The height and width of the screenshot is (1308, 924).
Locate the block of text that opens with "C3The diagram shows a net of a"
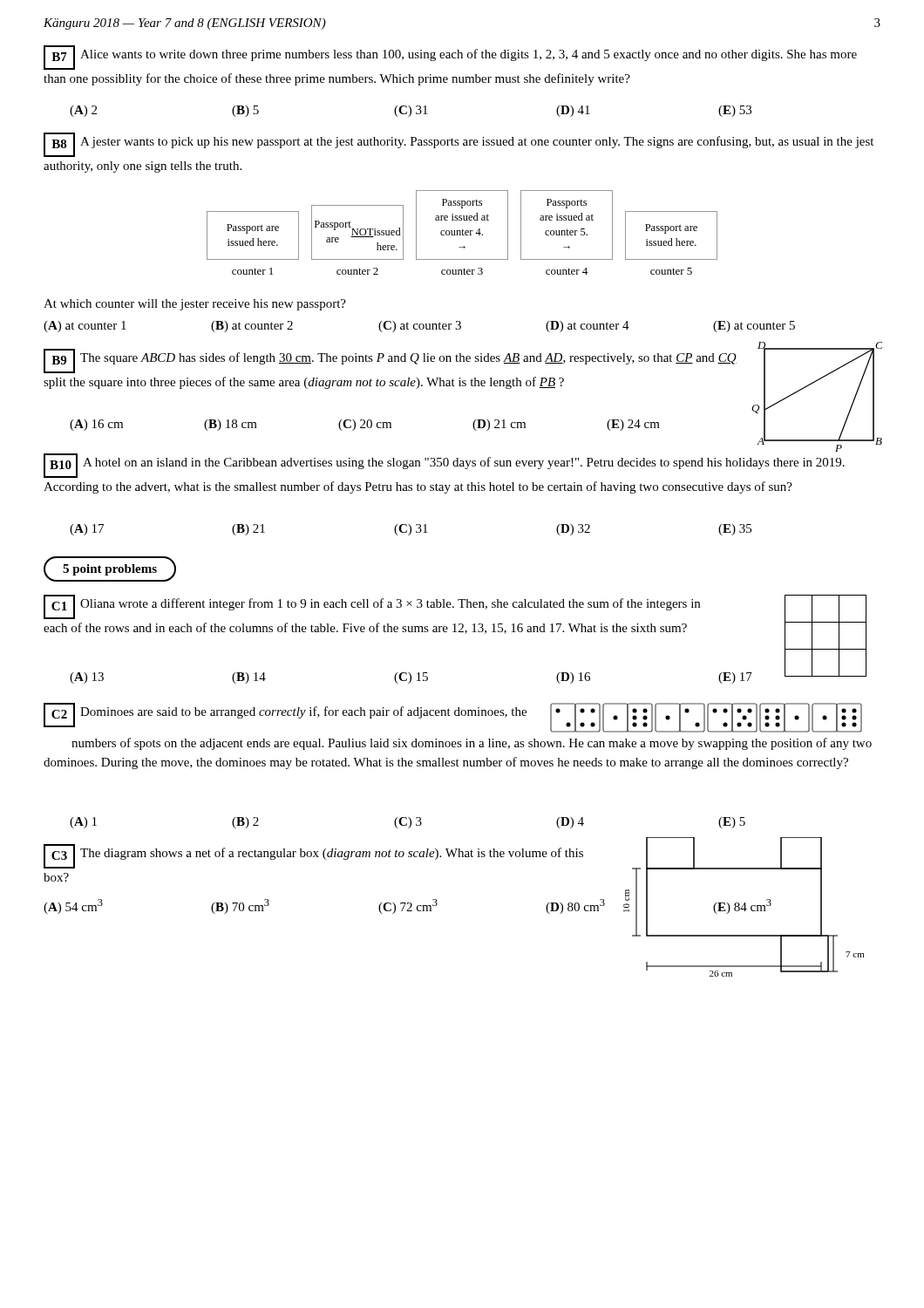pyautogui.click(x=314, y=864)
